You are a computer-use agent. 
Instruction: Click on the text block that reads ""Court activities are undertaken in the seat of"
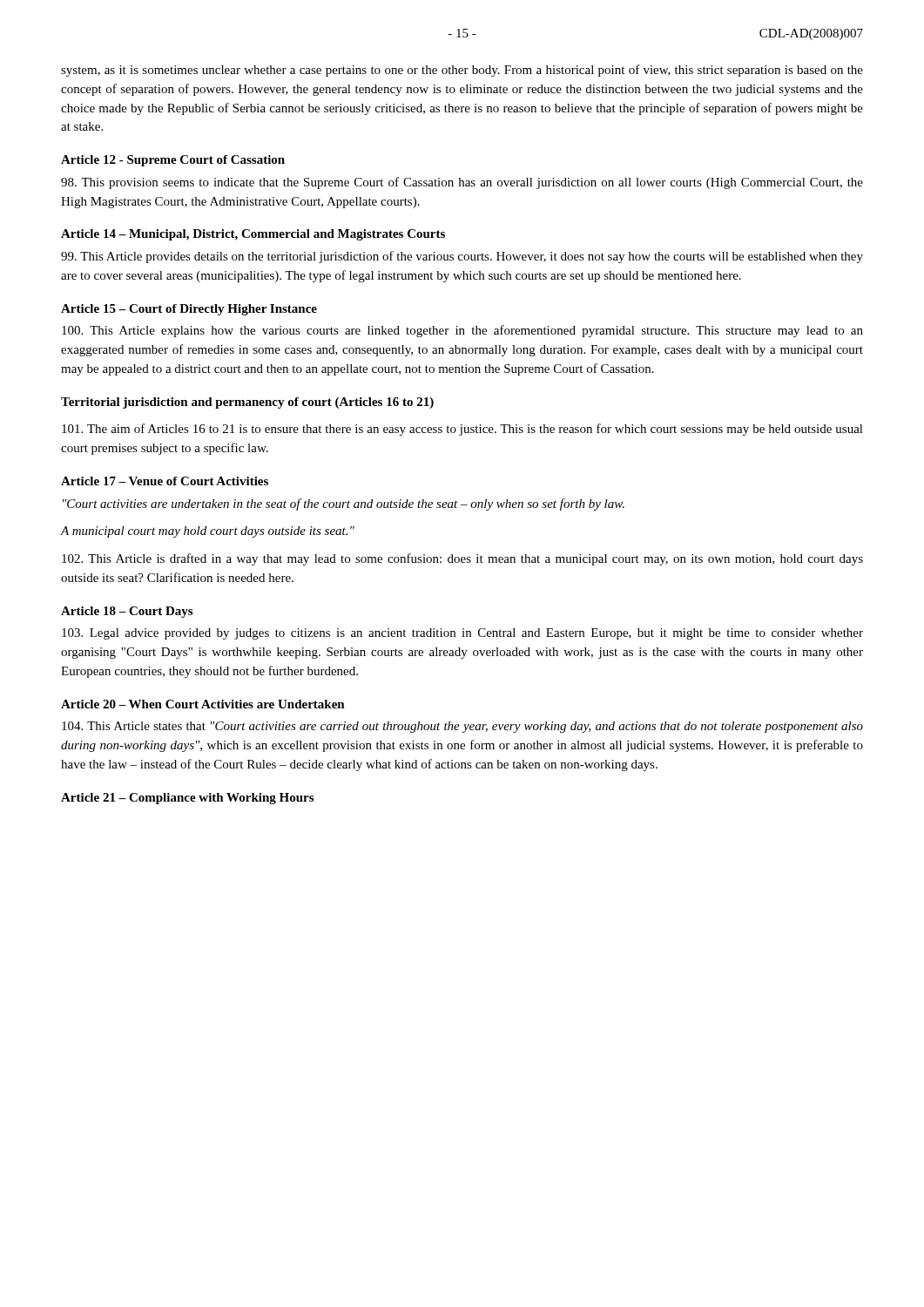(x=344, y=505)
